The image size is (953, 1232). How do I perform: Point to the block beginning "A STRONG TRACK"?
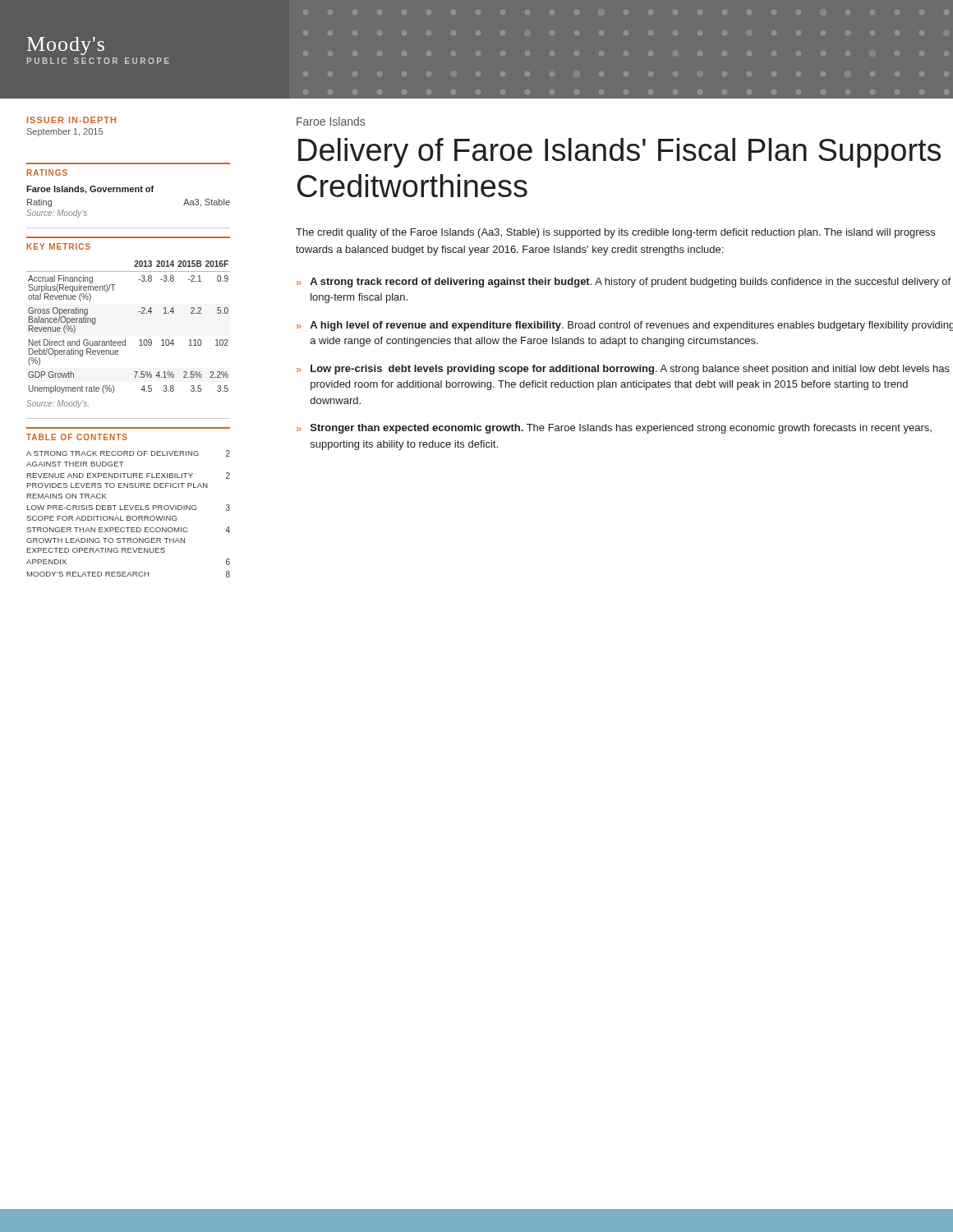tap(128, 459)
